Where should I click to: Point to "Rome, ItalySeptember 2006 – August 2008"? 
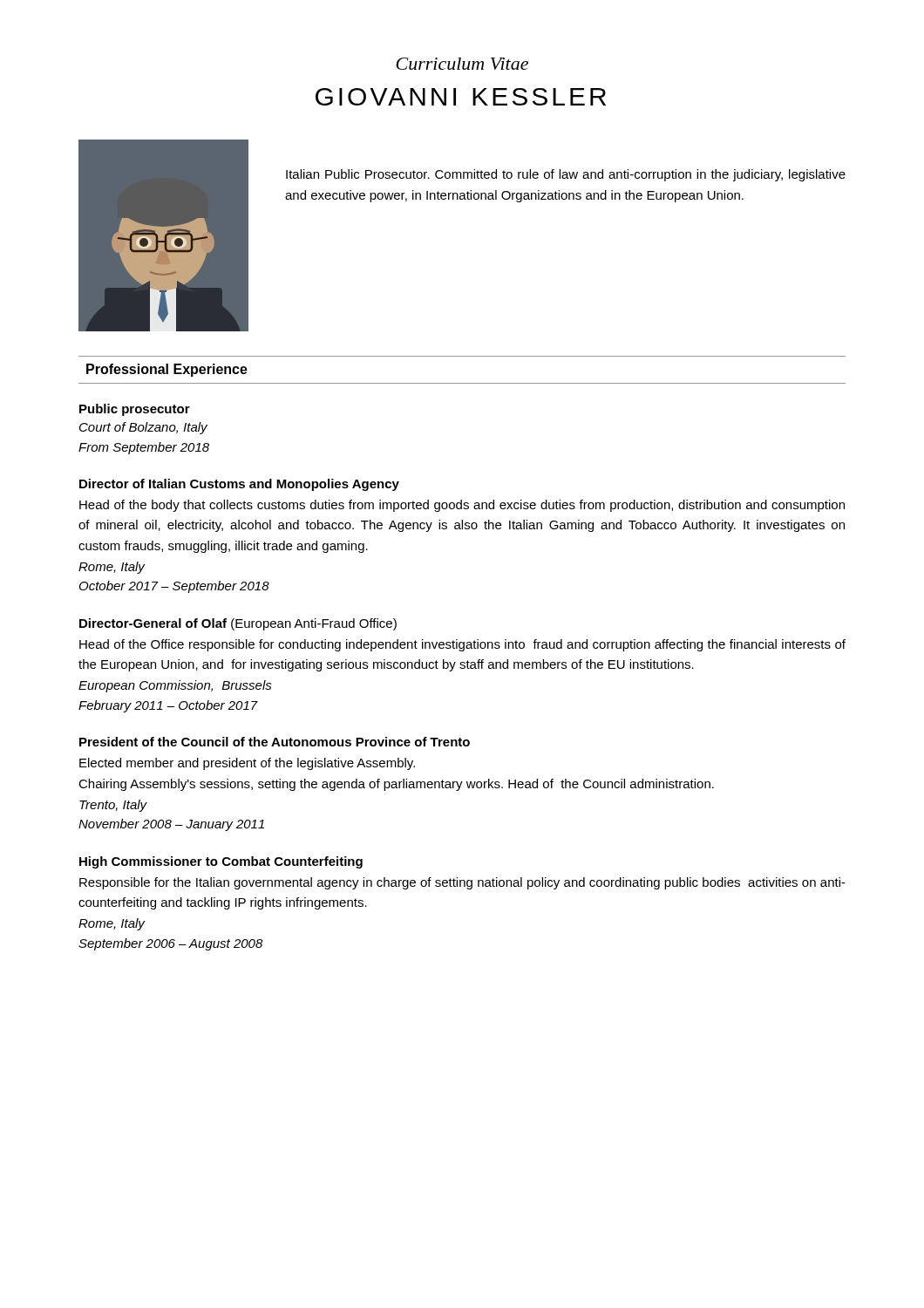click(x=171, y=933)
